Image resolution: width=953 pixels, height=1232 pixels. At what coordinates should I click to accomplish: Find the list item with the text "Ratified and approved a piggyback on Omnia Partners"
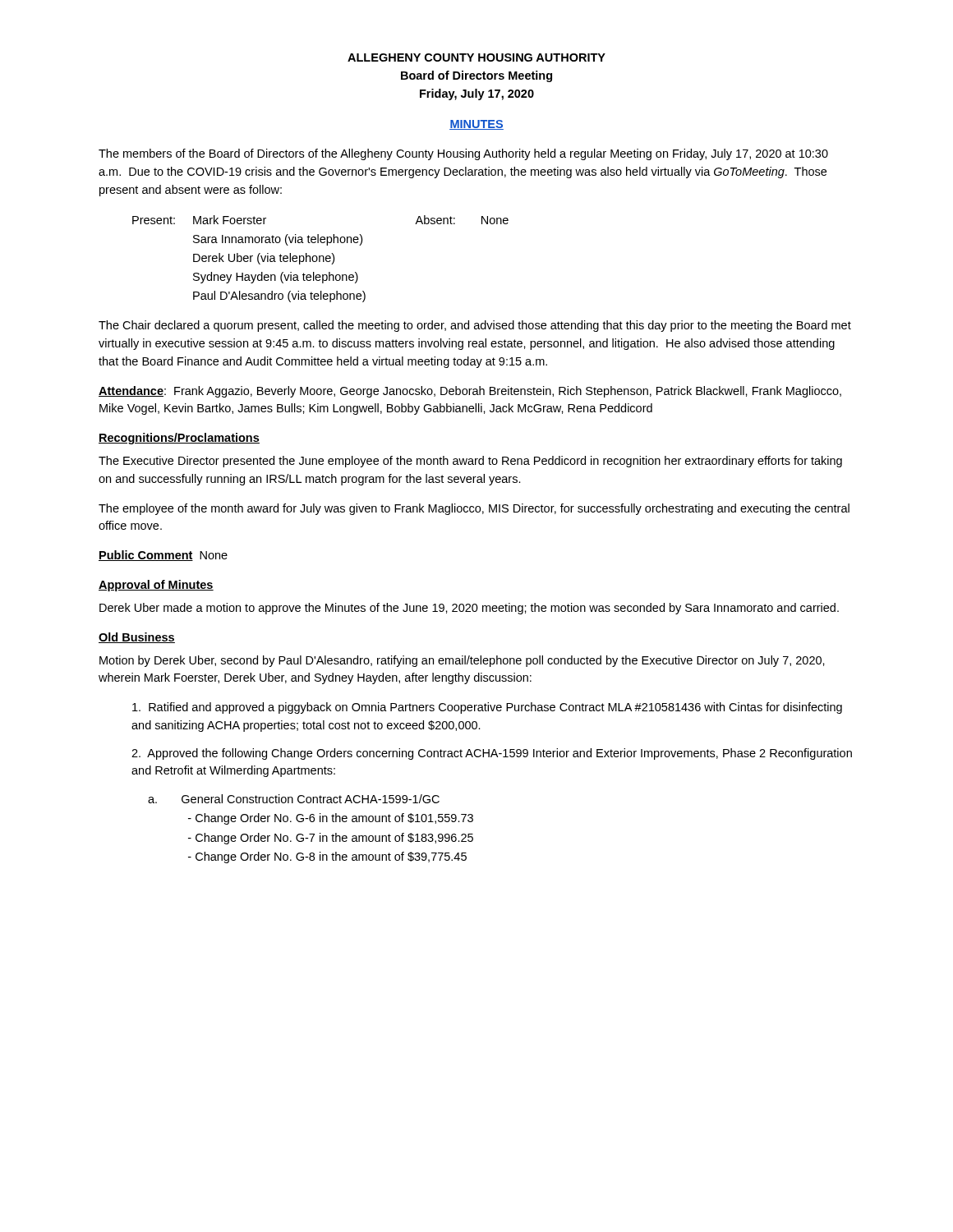[x=487, y=716]
